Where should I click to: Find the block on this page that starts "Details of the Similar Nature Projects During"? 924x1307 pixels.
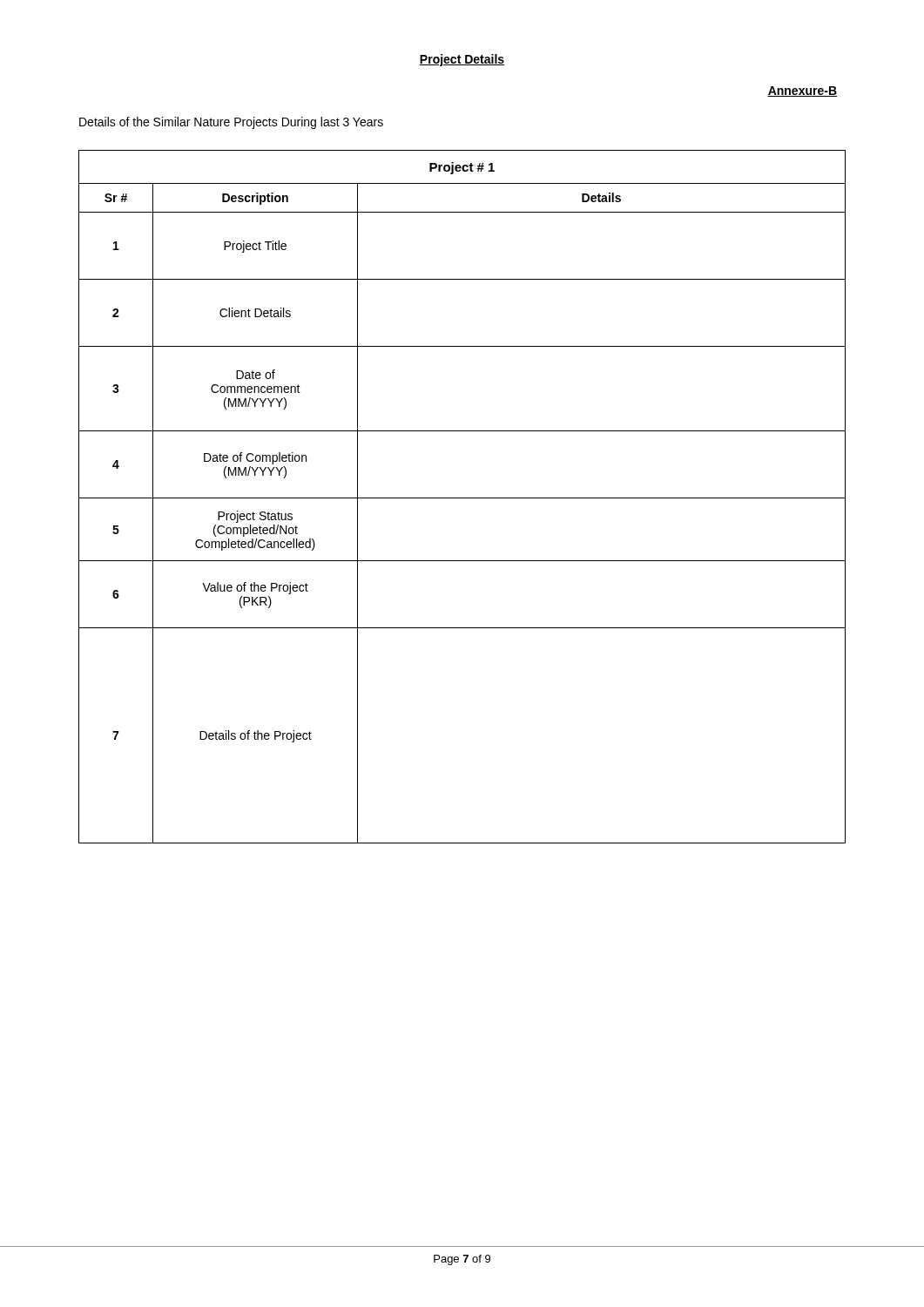tap(231, 122)
